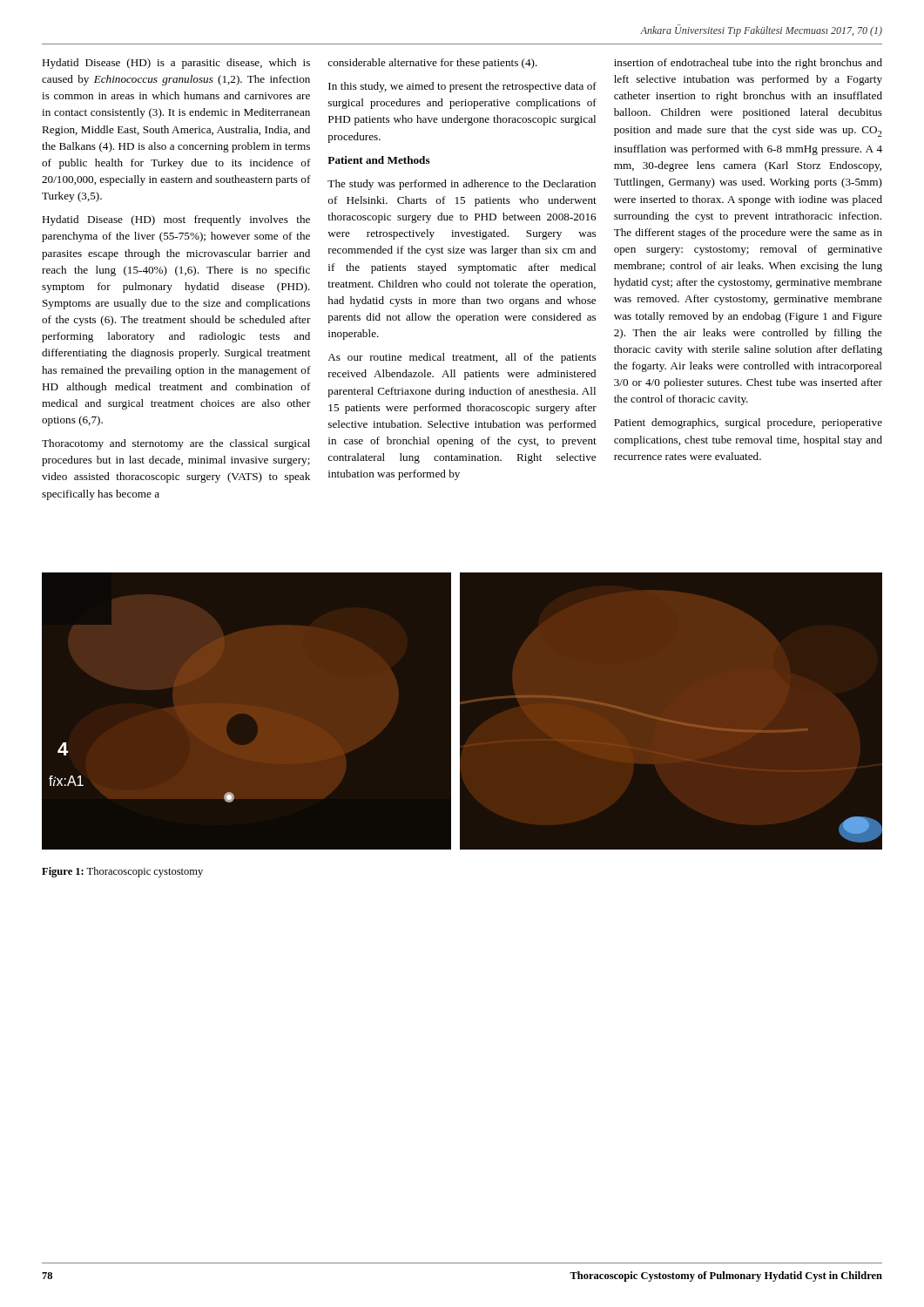The width and height of the screenshot is (924, 1307).
Task: Locate a caption
Action: click(x=122, y=872)
